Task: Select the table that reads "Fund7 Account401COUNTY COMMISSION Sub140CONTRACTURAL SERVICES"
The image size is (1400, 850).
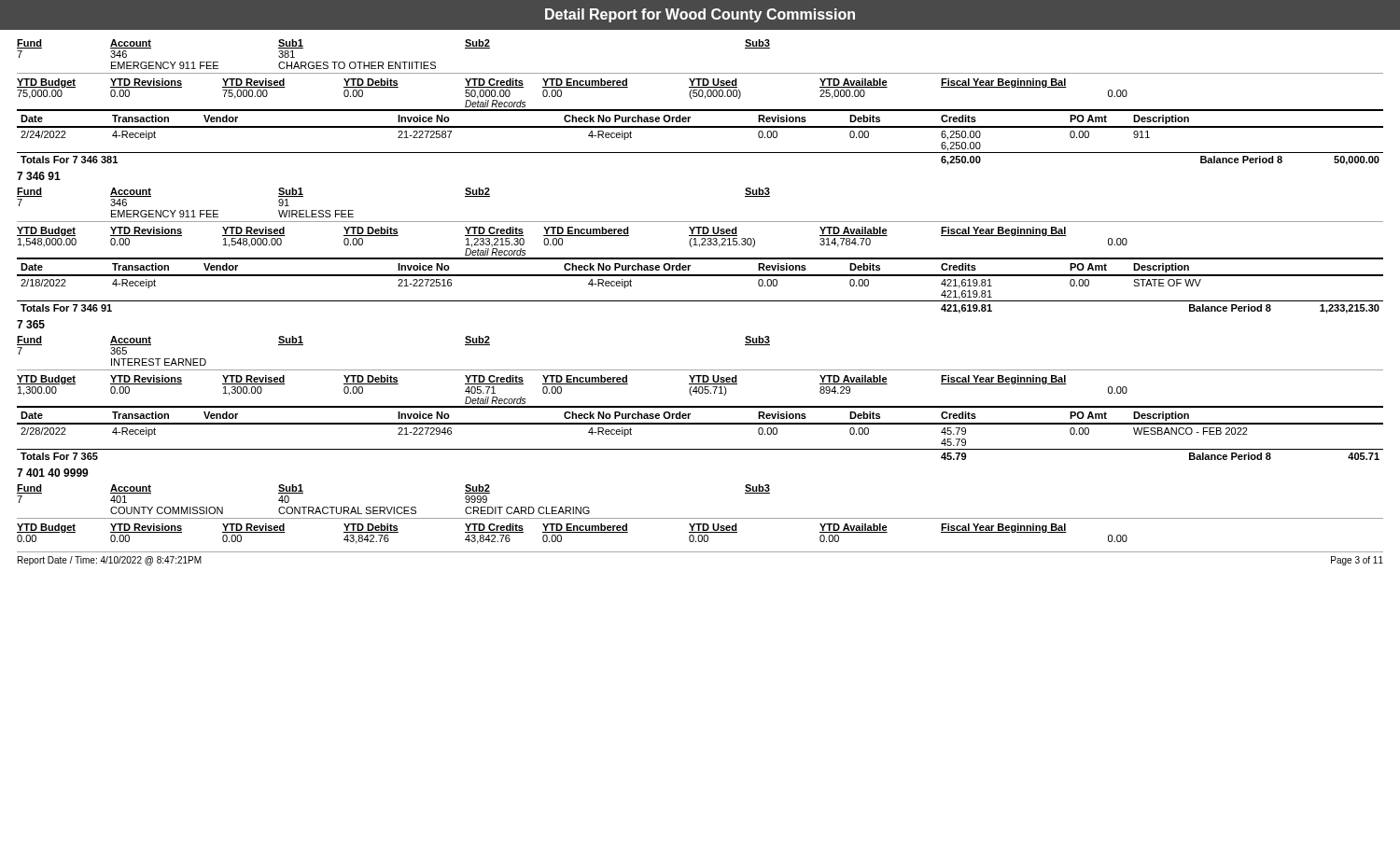Action: tap(700, 513)
